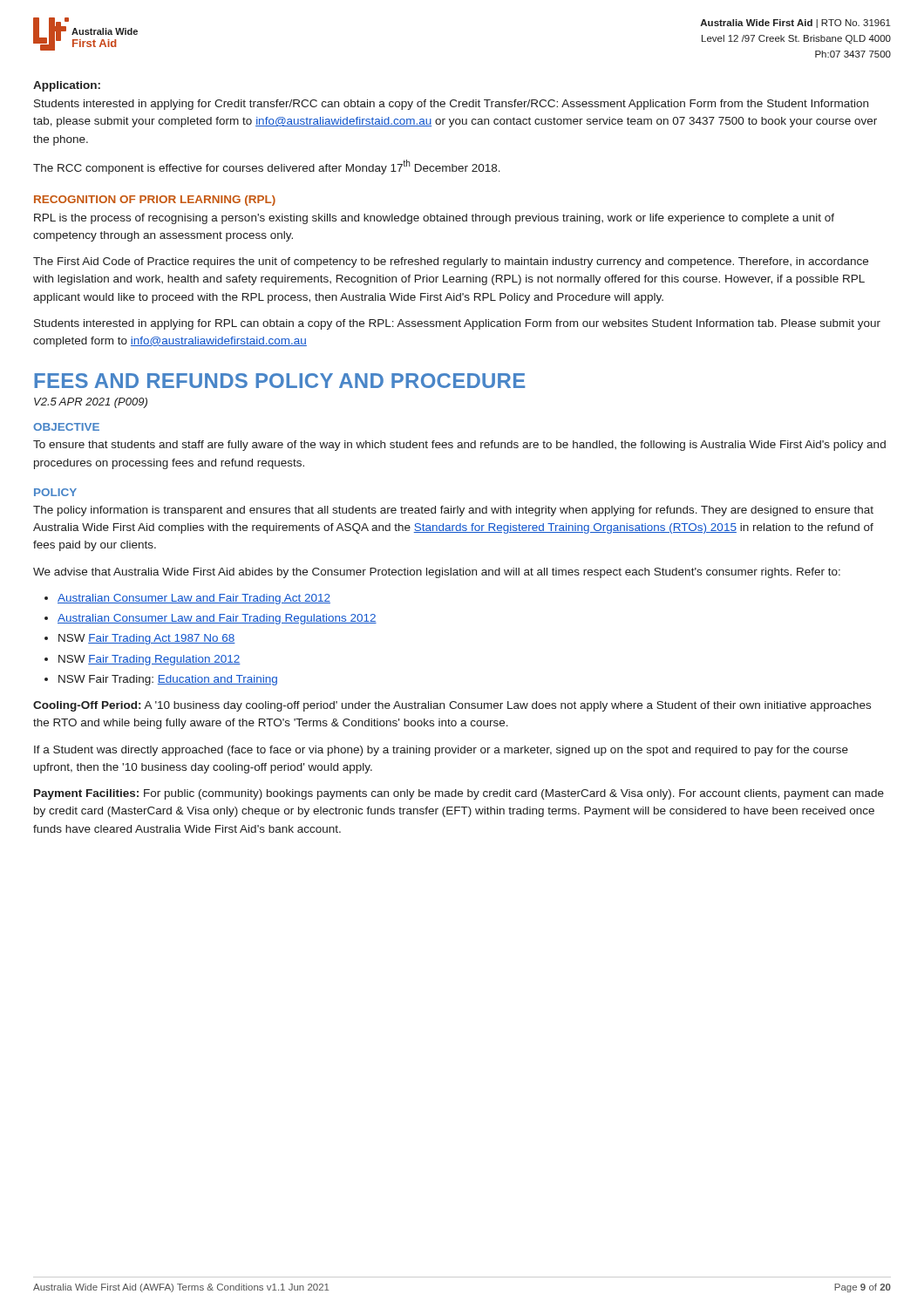The height and width of the screenshot is (1308, 924).
Task: Click the passage that begins "Cooling-Off Period: A '10 business"
Action: pyautogui.click(x=462, y=714)
